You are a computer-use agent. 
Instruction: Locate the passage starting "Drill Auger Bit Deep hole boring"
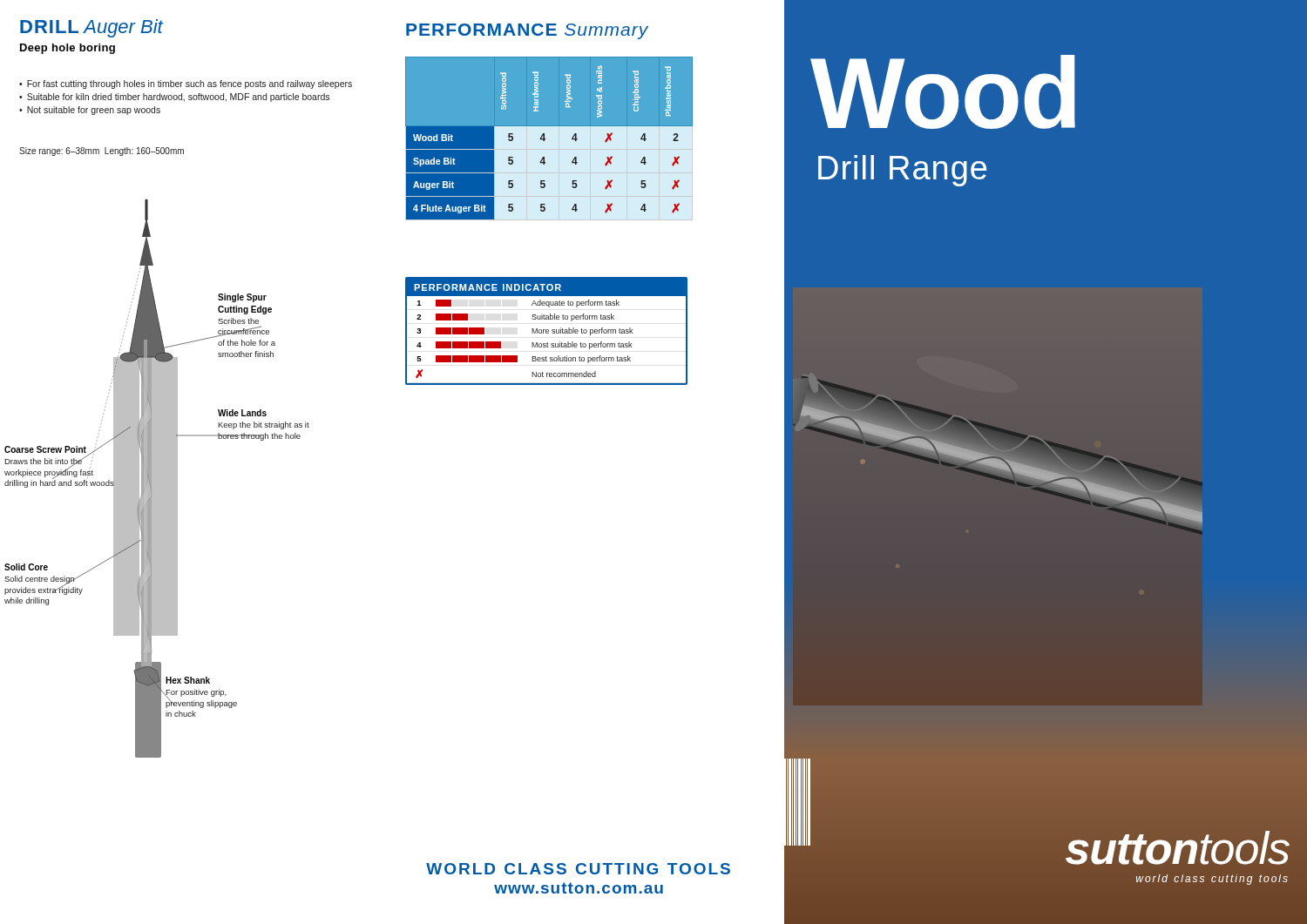(91, 35)
